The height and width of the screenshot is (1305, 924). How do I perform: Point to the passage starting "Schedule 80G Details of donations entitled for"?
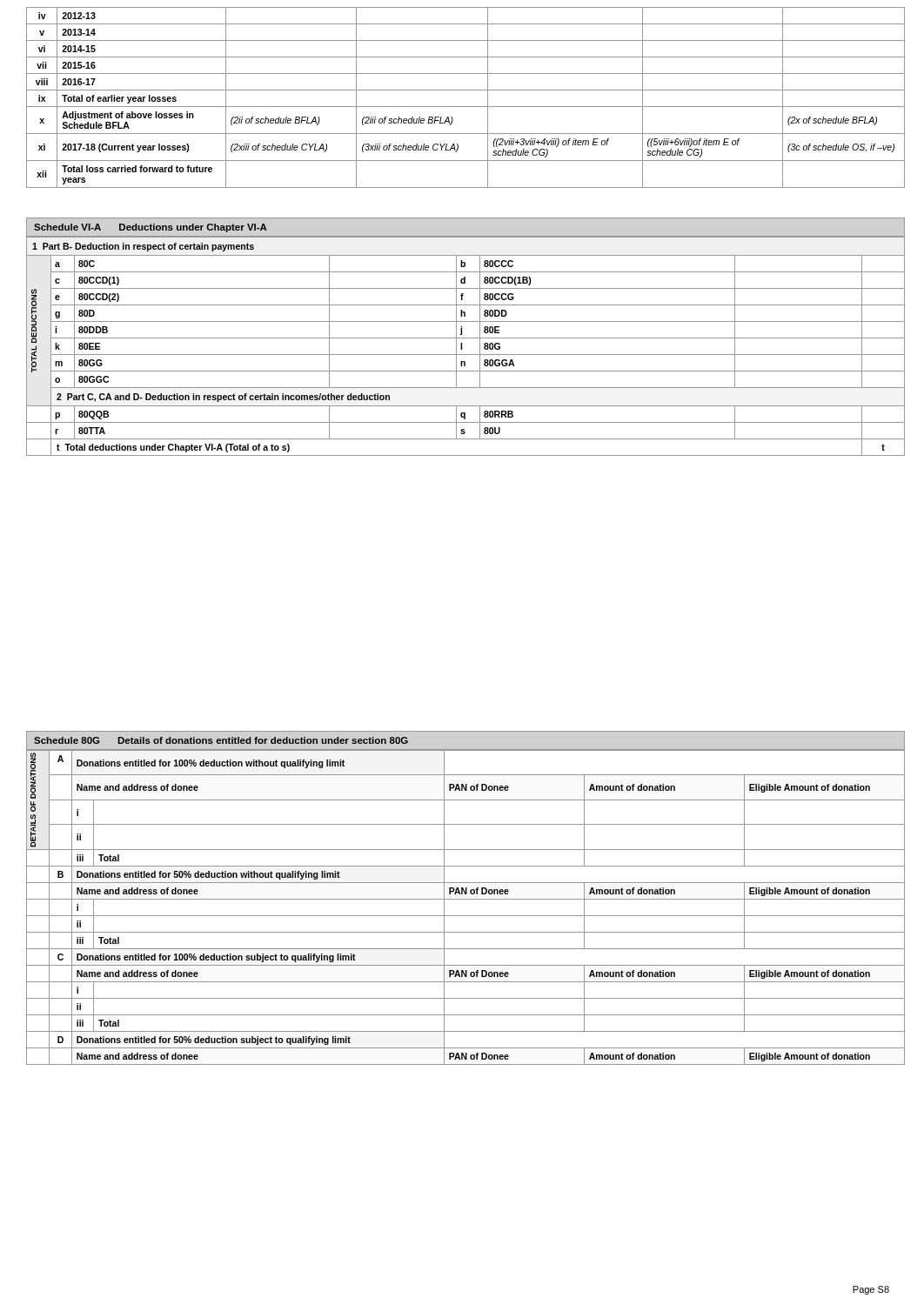465,740
